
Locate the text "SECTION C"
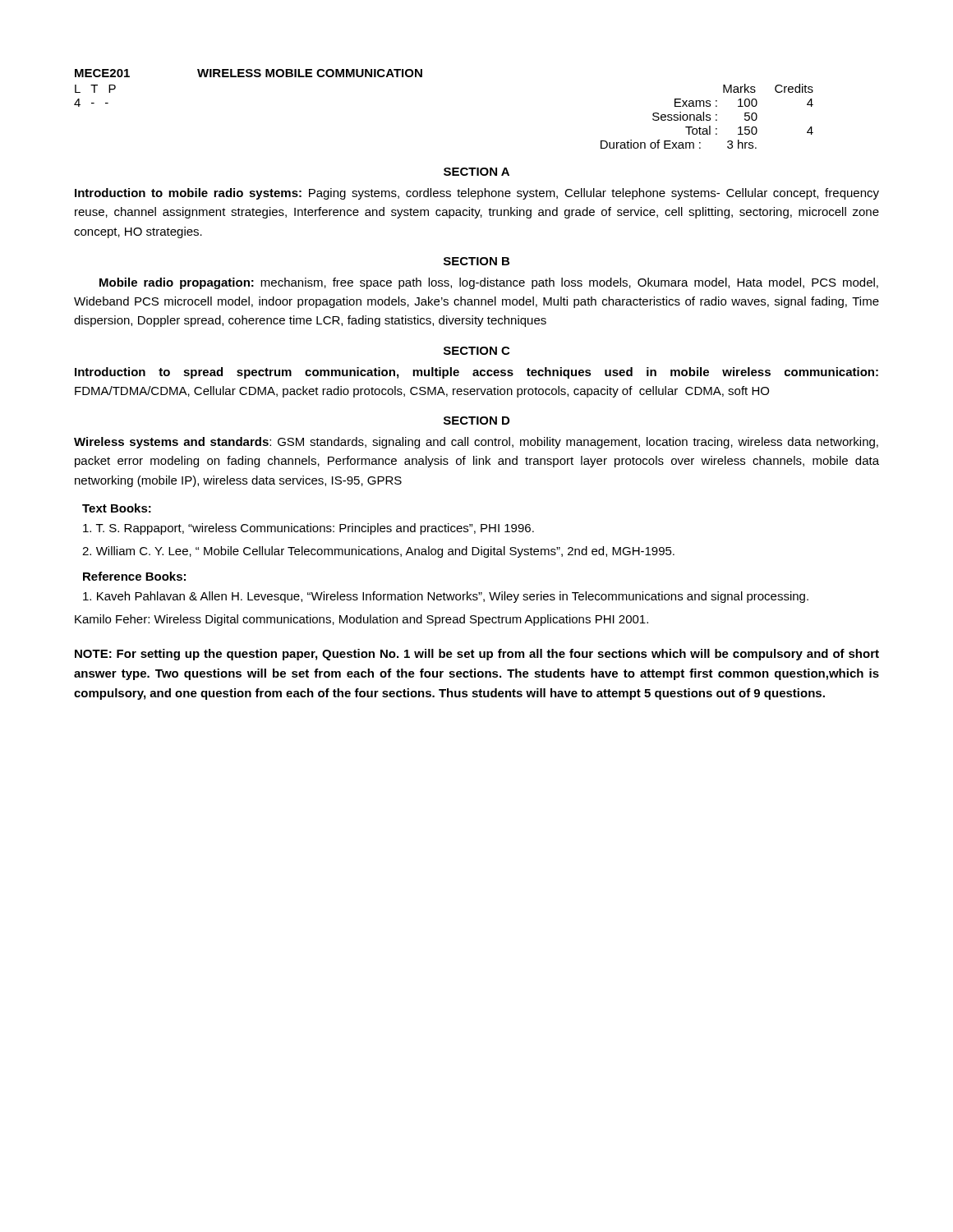click(476, 350)
